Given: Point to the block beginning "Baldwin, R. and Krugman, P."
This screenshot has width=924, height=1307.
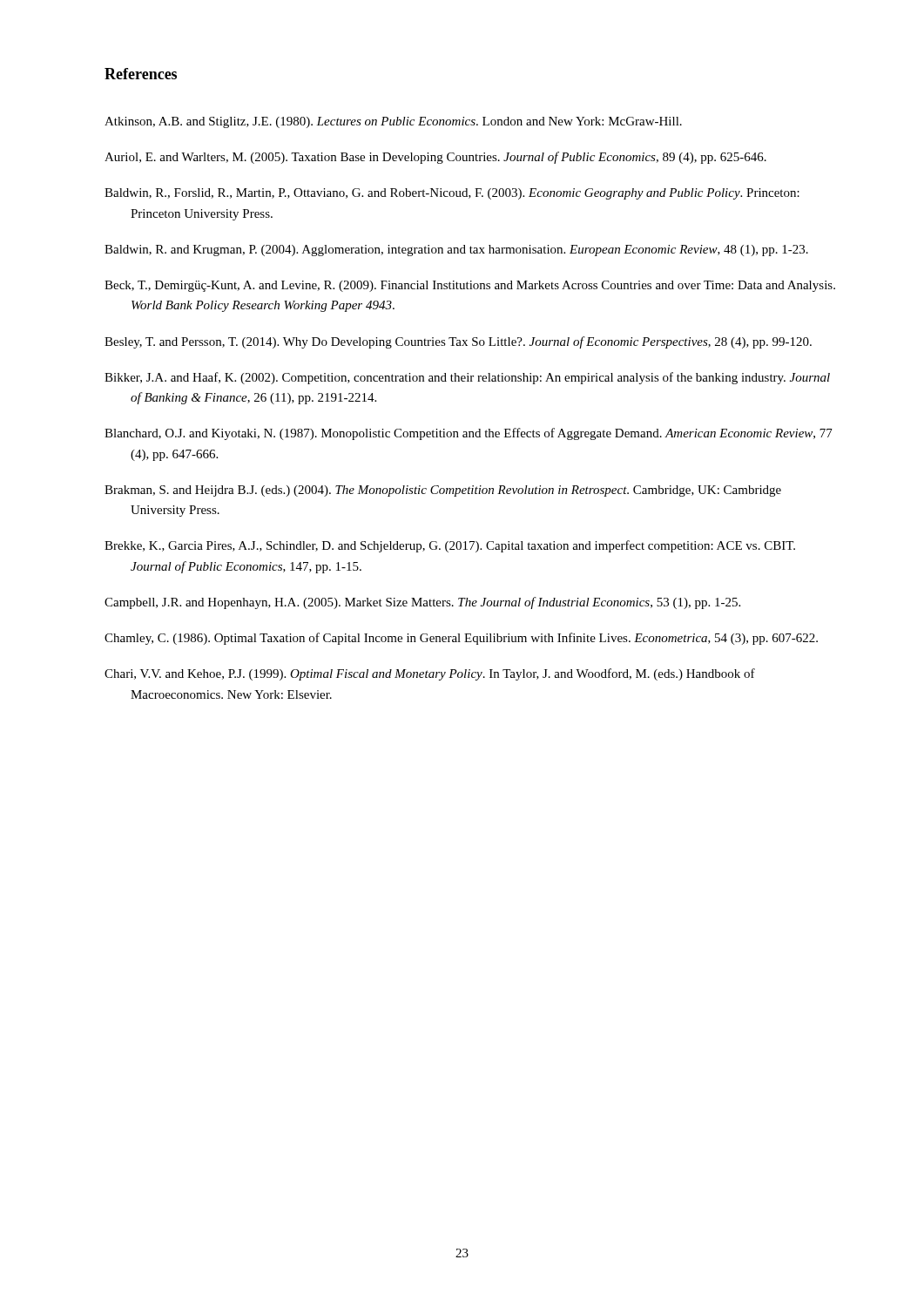Looking at the screenshot, I should point(457,249).
